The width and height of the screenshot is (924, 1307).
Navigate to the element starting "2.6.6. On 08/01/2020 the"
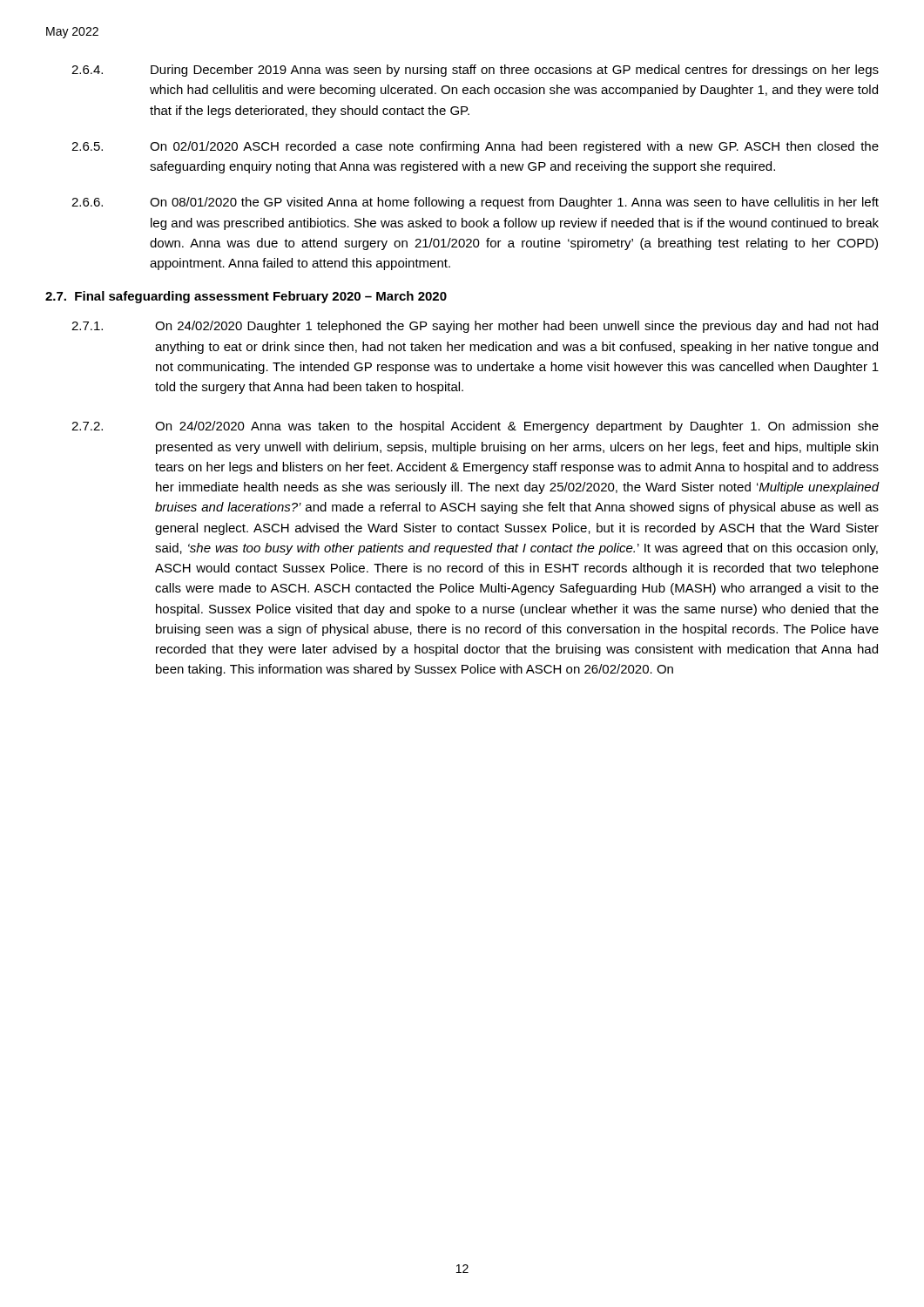(462, 232)
